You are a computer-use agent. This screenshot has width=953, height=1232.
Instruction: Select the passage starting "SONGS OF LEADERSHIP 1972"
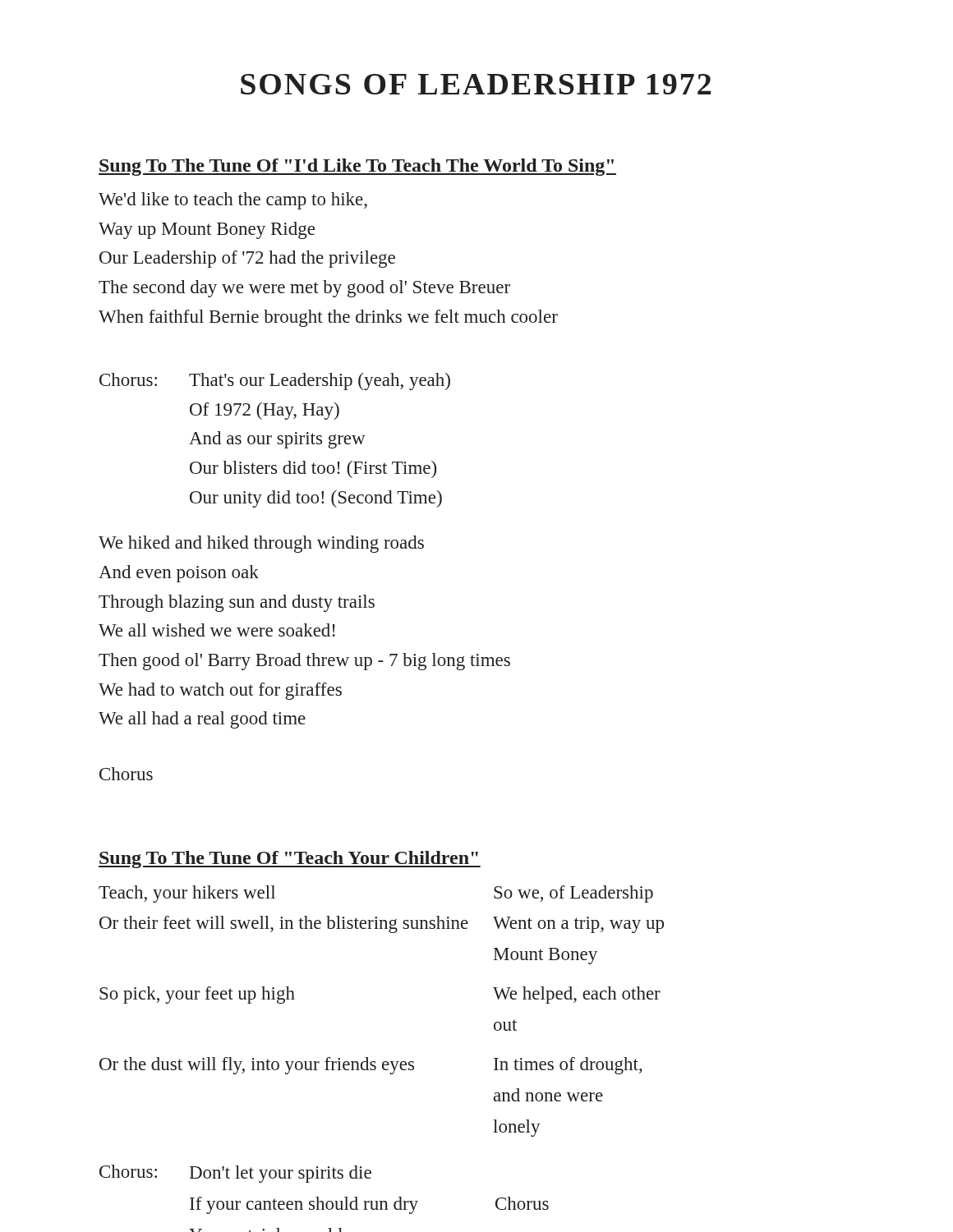point(476,84)
